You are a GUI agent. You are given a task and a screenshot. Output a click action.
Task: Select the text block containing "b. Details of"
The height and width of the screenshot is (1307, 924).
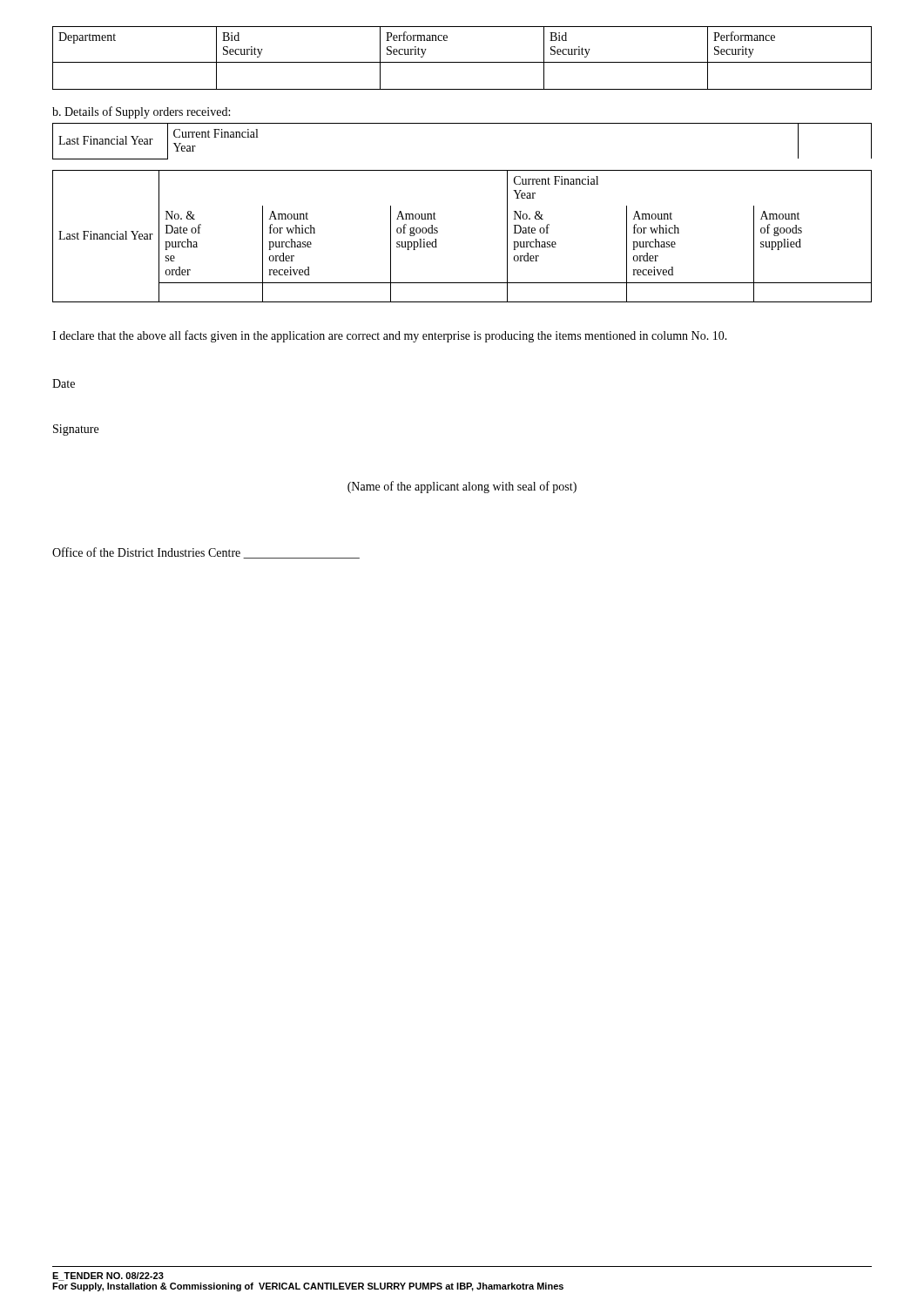tap(142, 112)
